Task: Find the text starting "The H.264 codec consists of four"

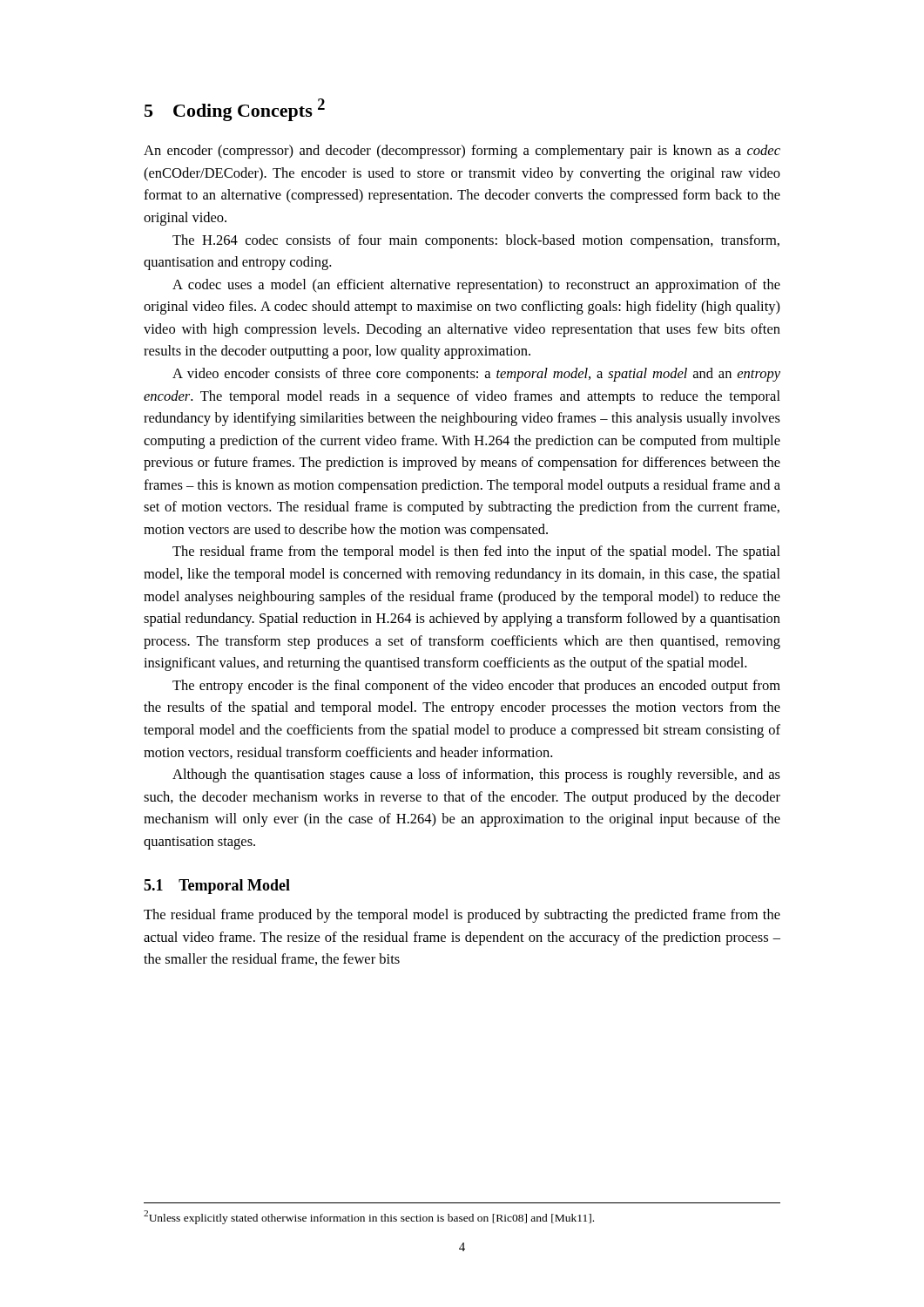Action: pyautogui.click(x=462, y=251)
